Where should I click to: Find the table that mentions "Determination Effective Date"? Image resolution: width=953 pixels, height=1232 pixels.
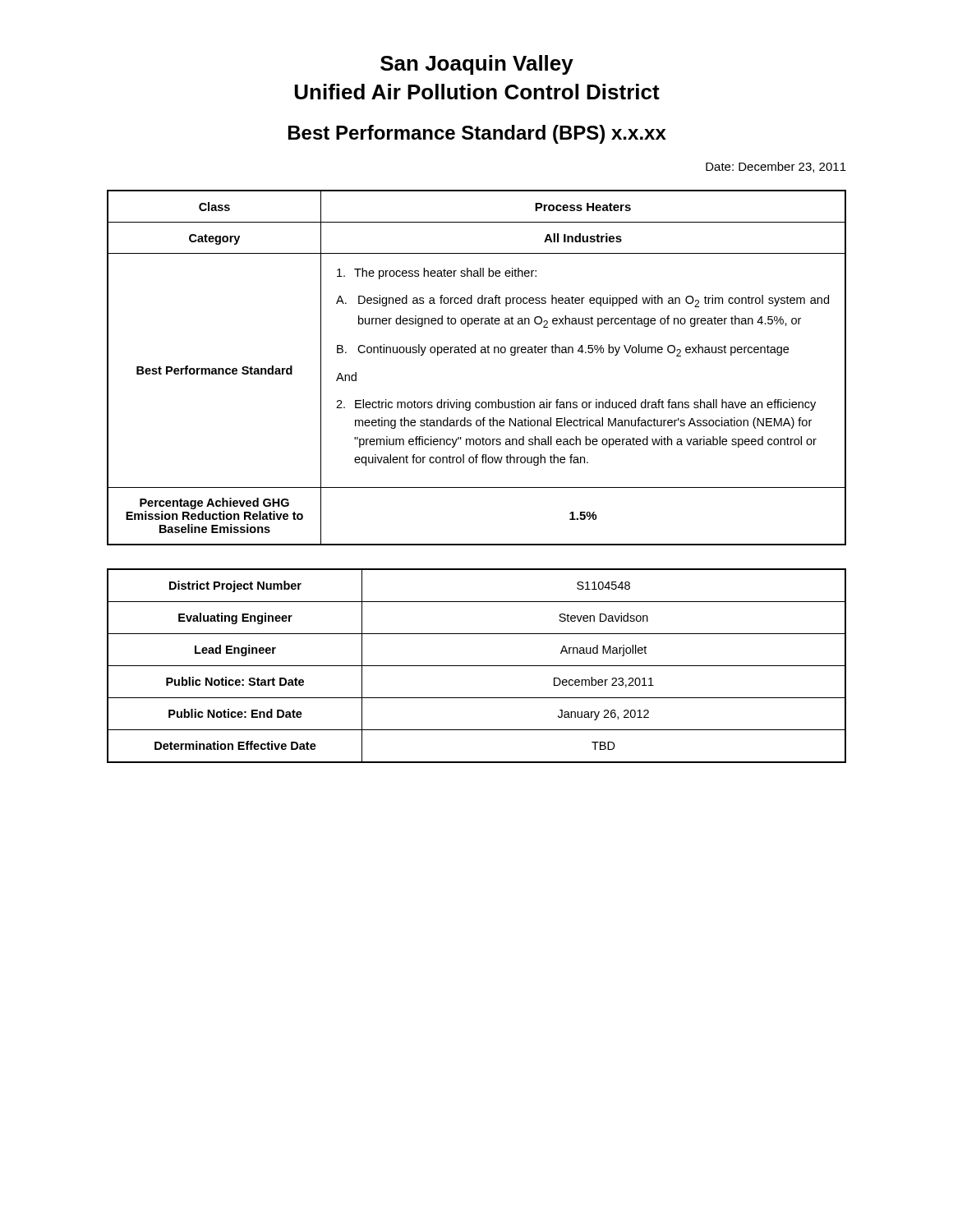tap(476, 666)
